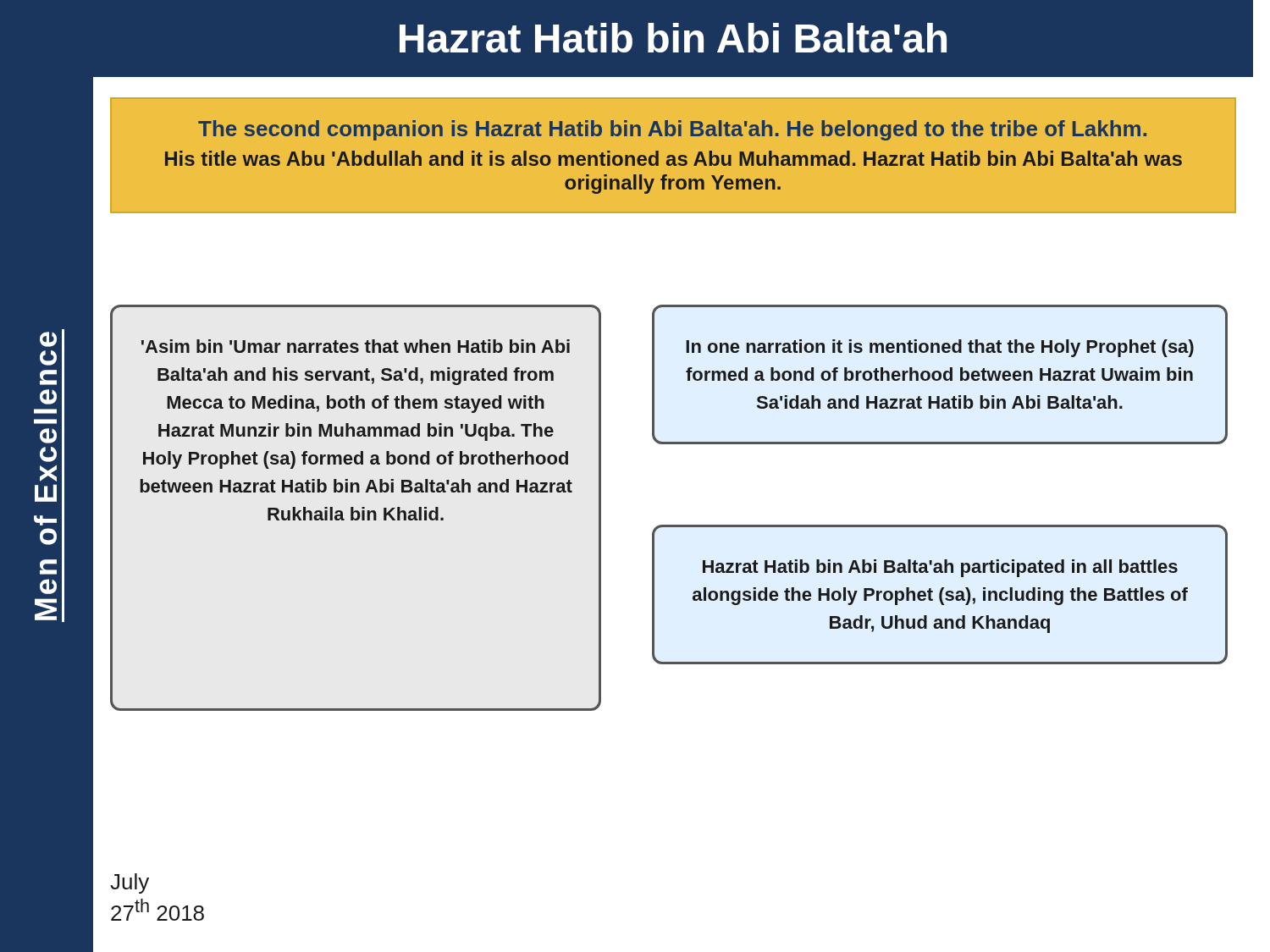Point to "Hazrat Hatib bin Abi Balta'ah"

point(673,39)
